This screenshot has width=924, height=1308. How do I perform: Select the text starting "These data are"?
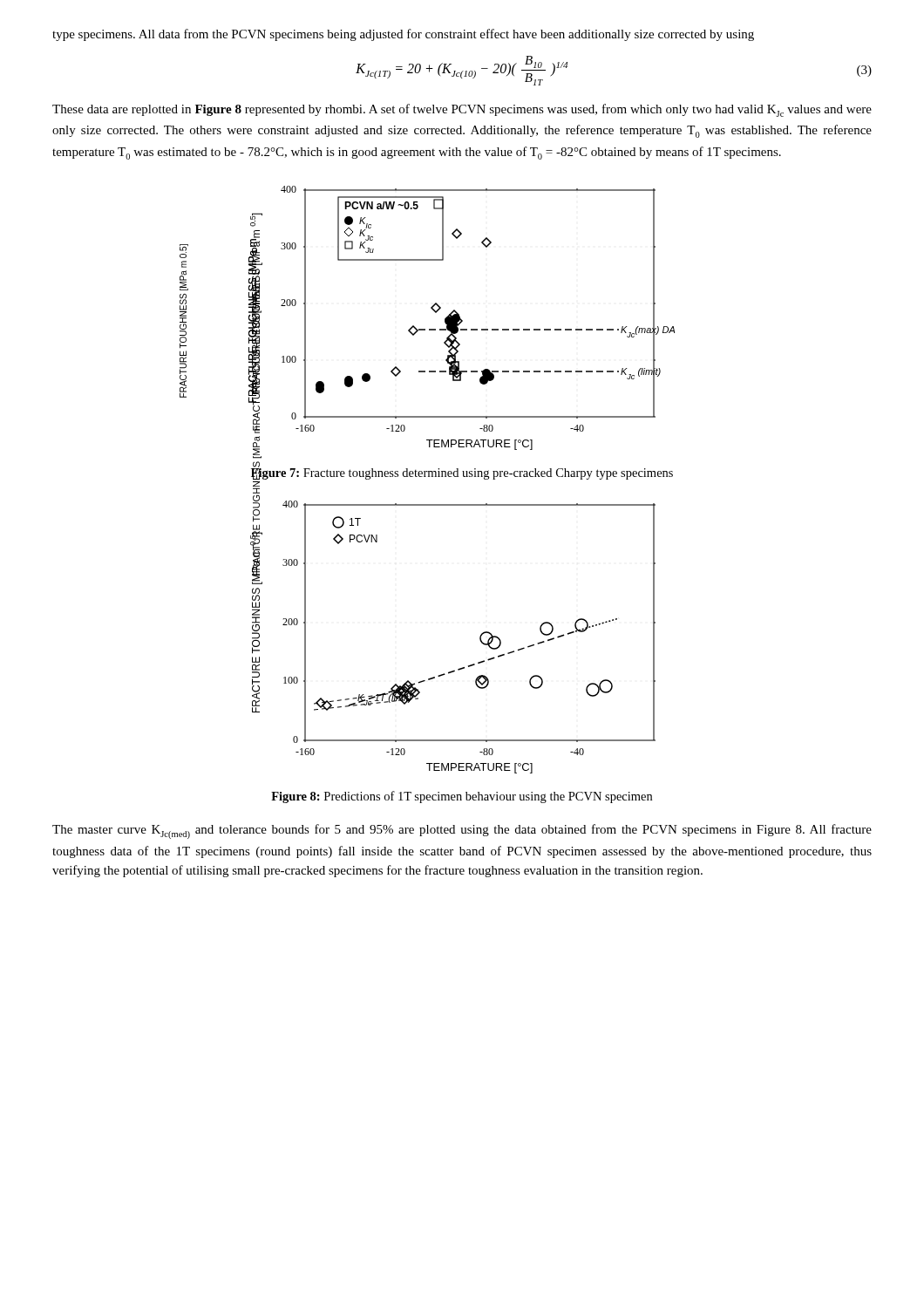(462, 131)
